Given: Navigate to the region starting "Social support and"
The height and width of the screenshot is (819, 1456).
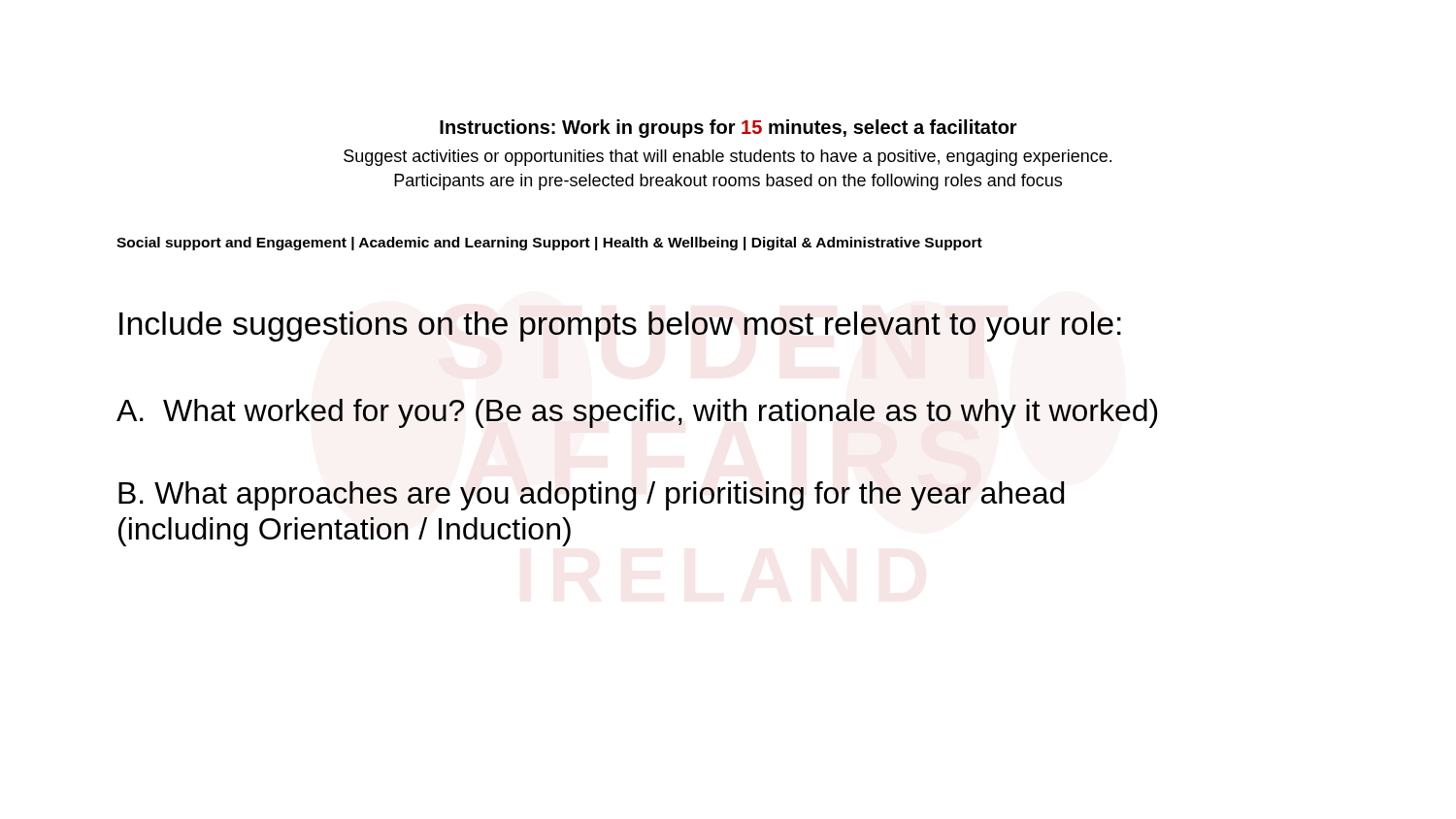Looking at the screenshot, I should coord(549,242).
